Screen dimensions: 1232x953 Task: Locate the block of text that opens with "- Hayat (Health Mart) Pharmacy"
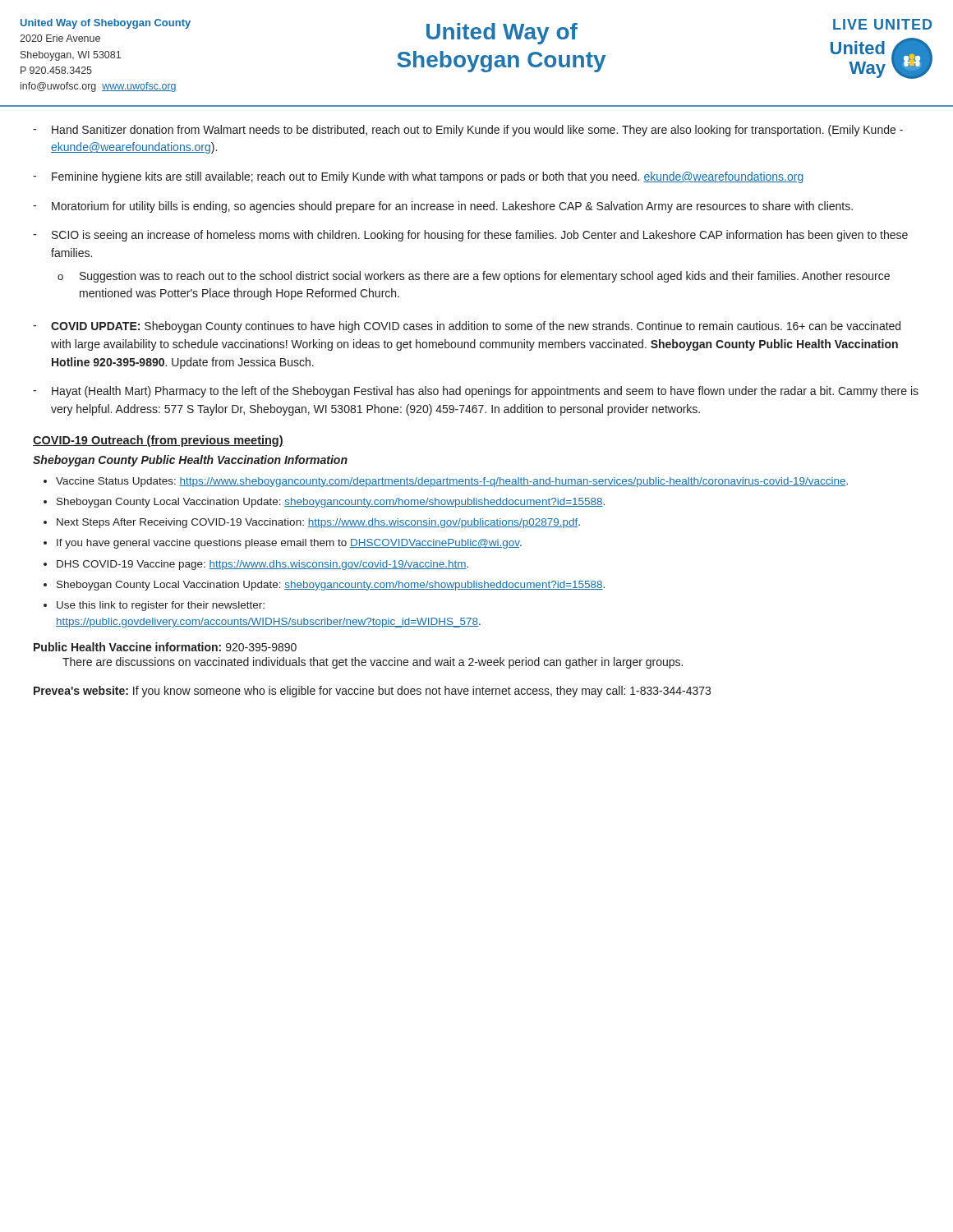click(x=476, y=401)
